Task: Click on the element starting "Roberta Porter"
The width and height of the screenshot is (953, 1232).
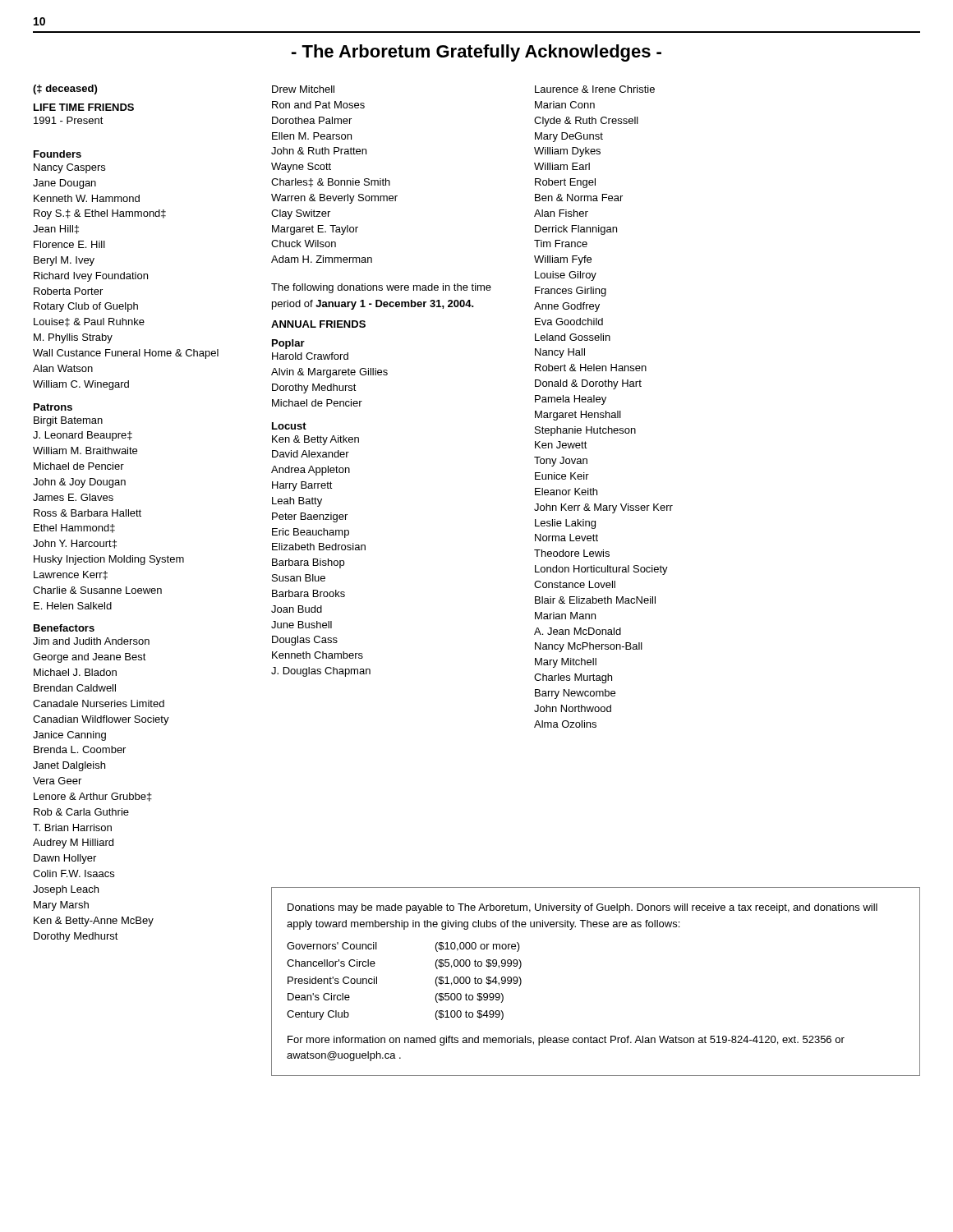Action: point(68,291)
